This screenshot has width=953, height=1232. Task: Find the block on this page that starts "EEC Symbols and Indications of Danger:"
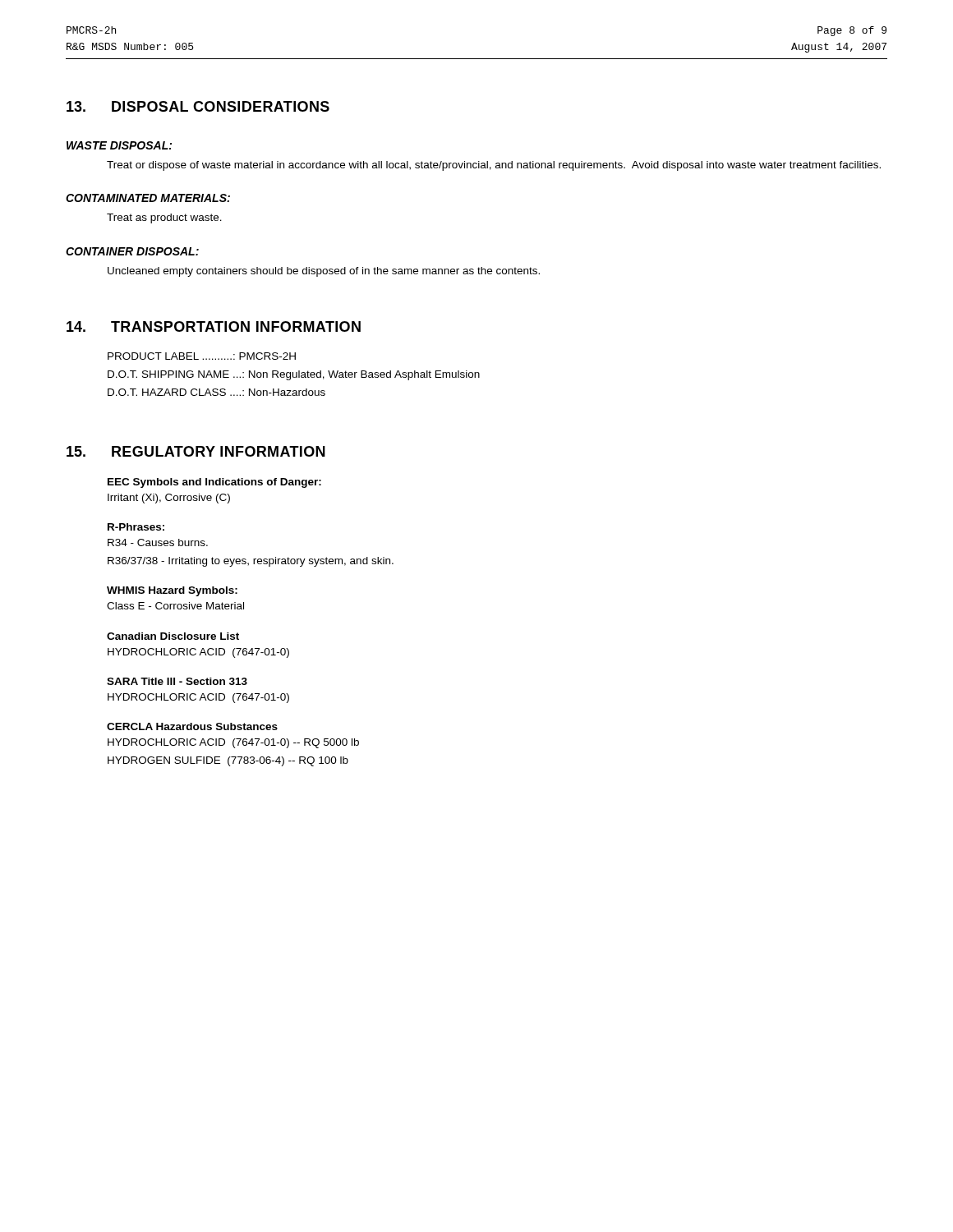click(x=214, y=483)
